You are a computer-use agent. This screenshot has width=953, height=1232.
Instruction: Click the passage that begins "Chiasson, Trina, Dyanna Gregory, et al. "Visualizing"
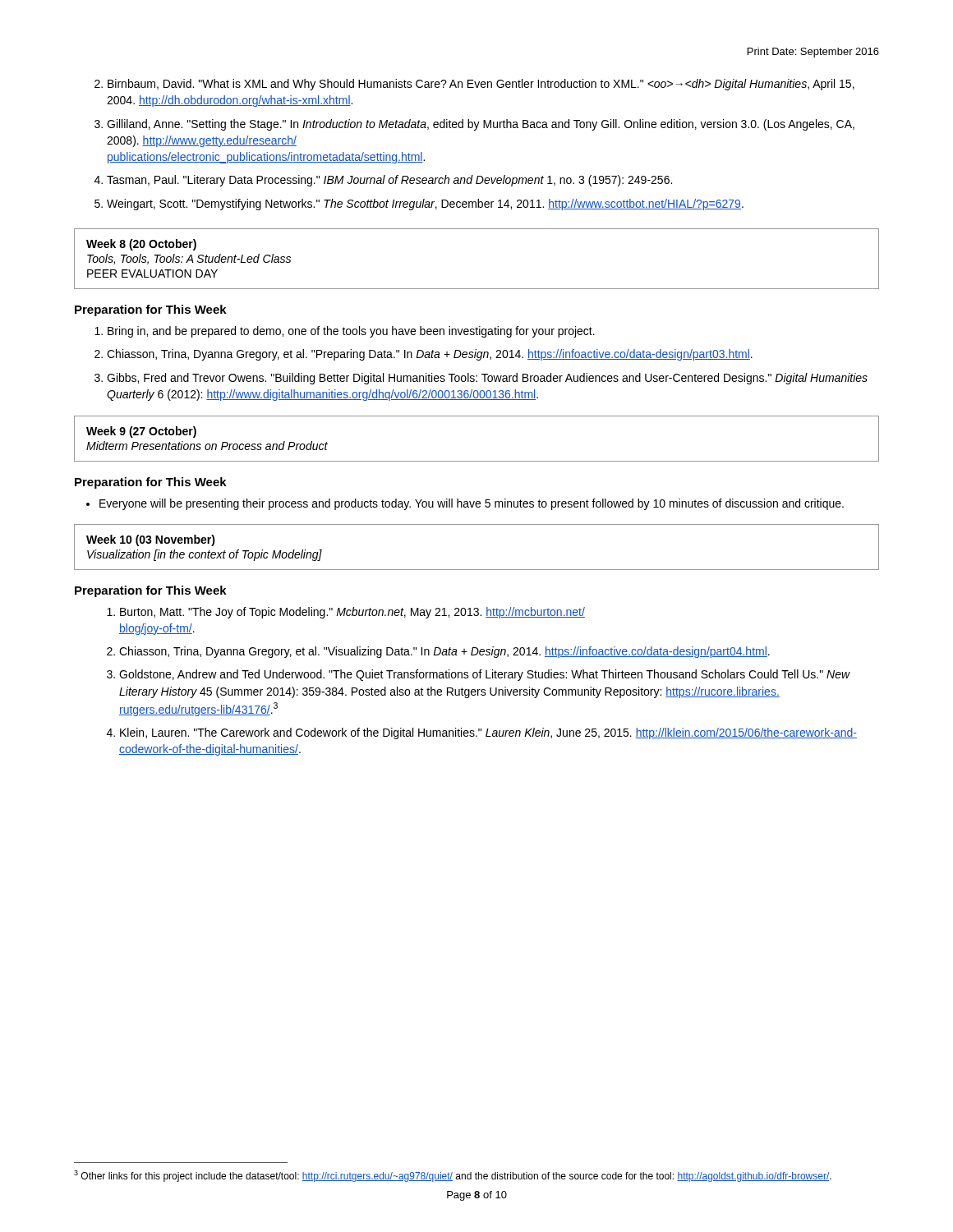(x=445, y=651)
